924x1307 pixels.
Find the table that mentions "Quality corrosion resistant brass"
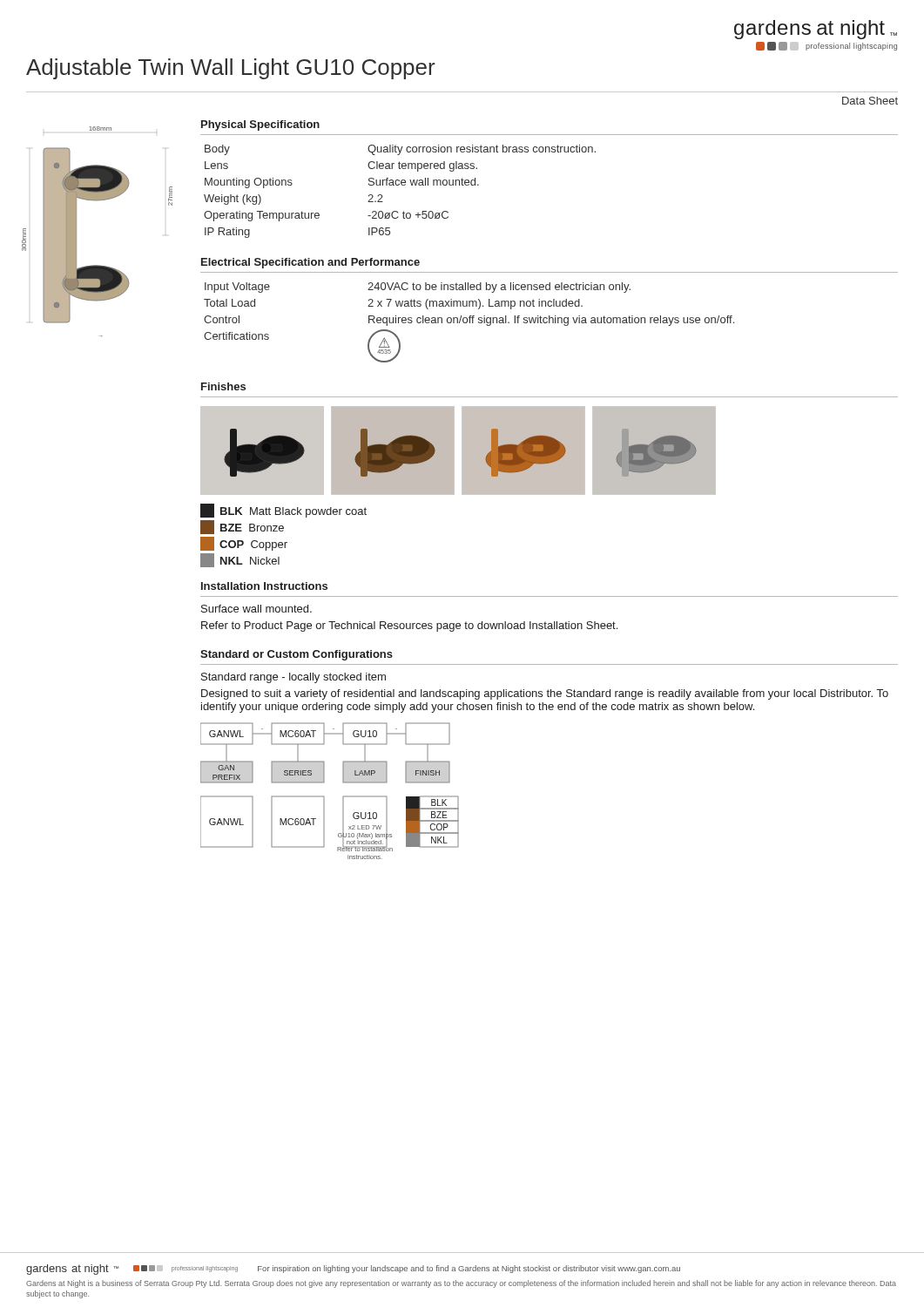click(x=549, y=190)
